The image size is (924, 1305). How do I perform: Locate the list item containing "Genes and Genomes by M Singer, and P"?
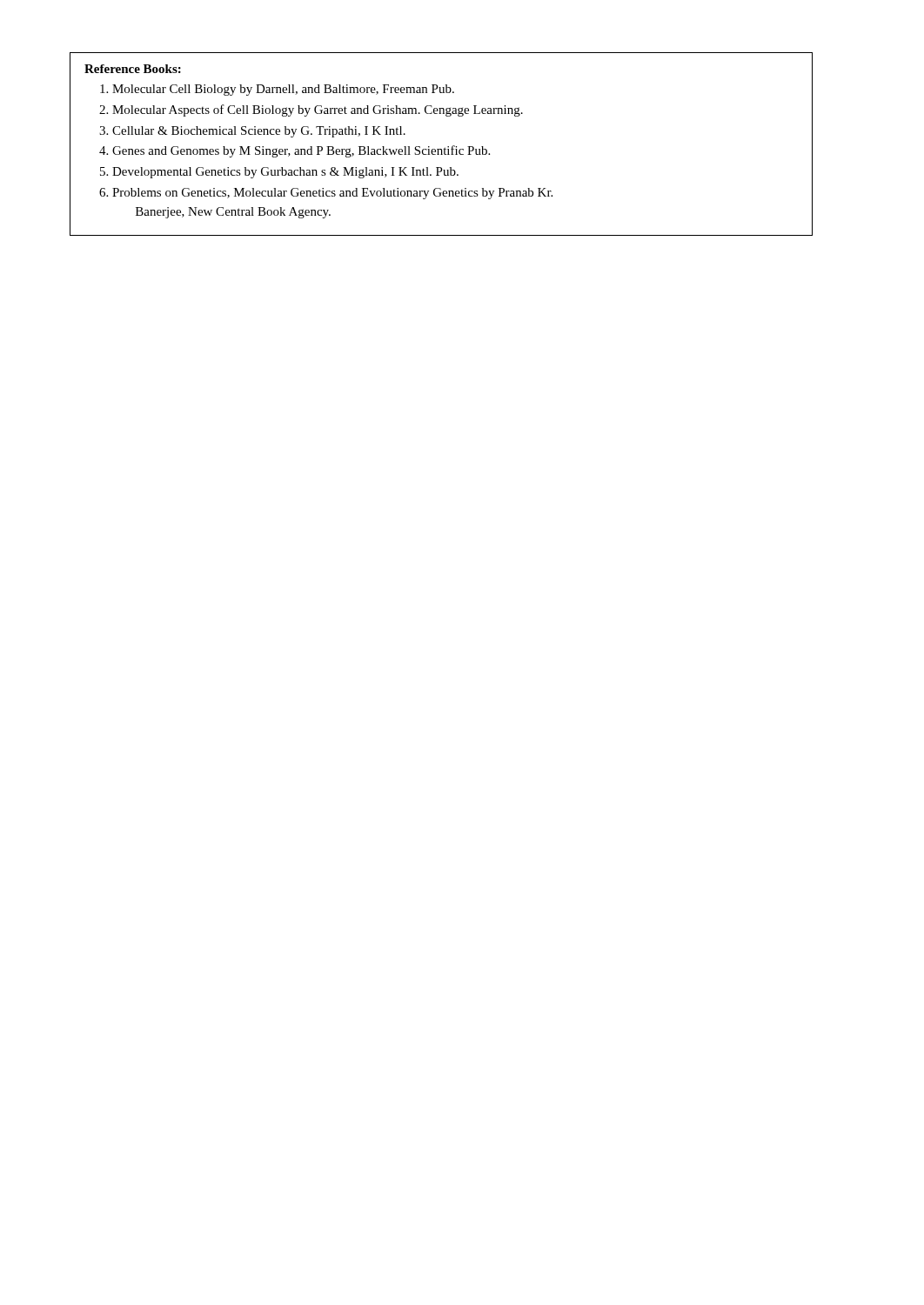pyautogui.click(x=455, y=151)
